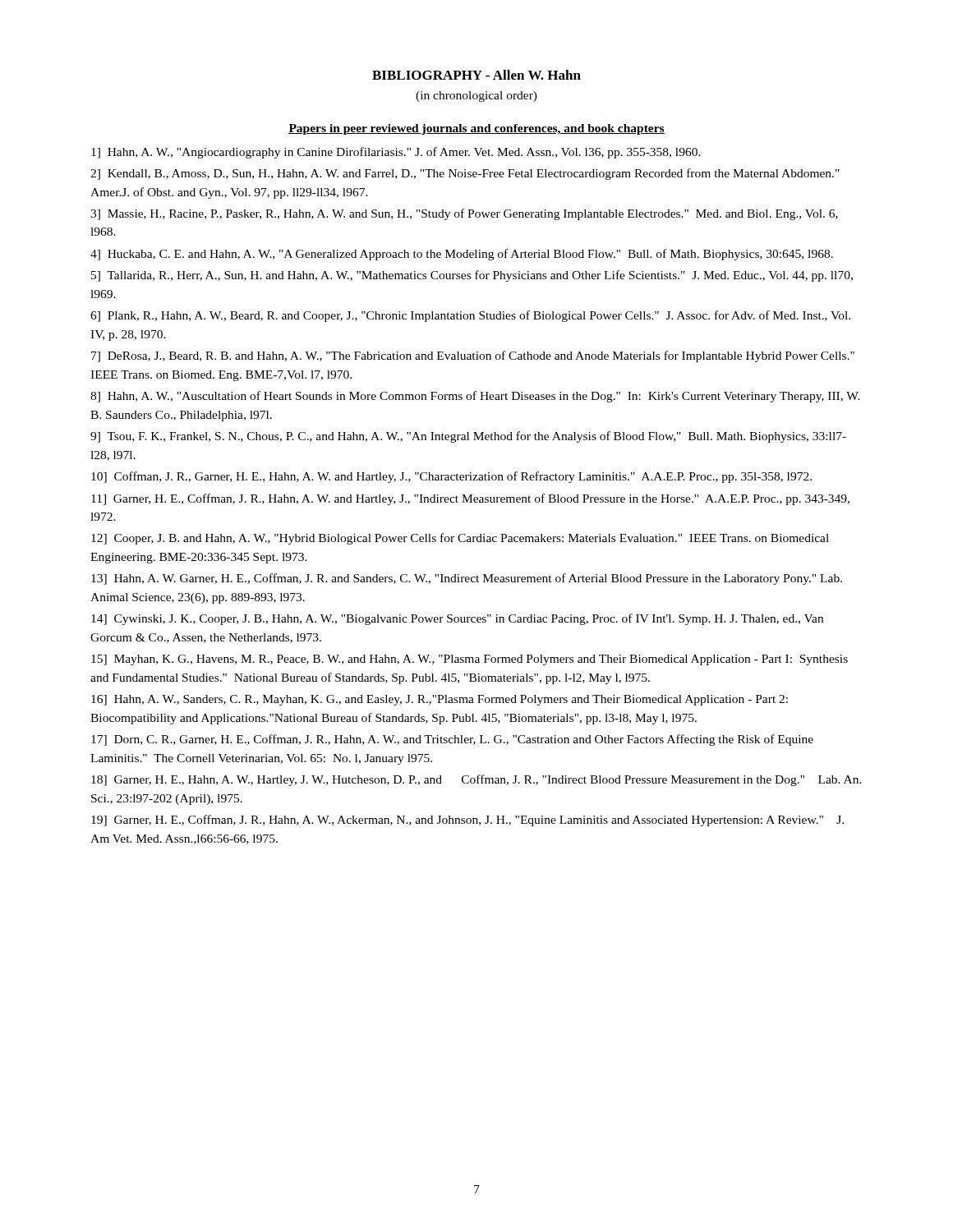Where is the passage that starts "3] Massie, H., Racine, P., Pasker,"?
The image size is (953, 1232).
(x=464, y=222)
